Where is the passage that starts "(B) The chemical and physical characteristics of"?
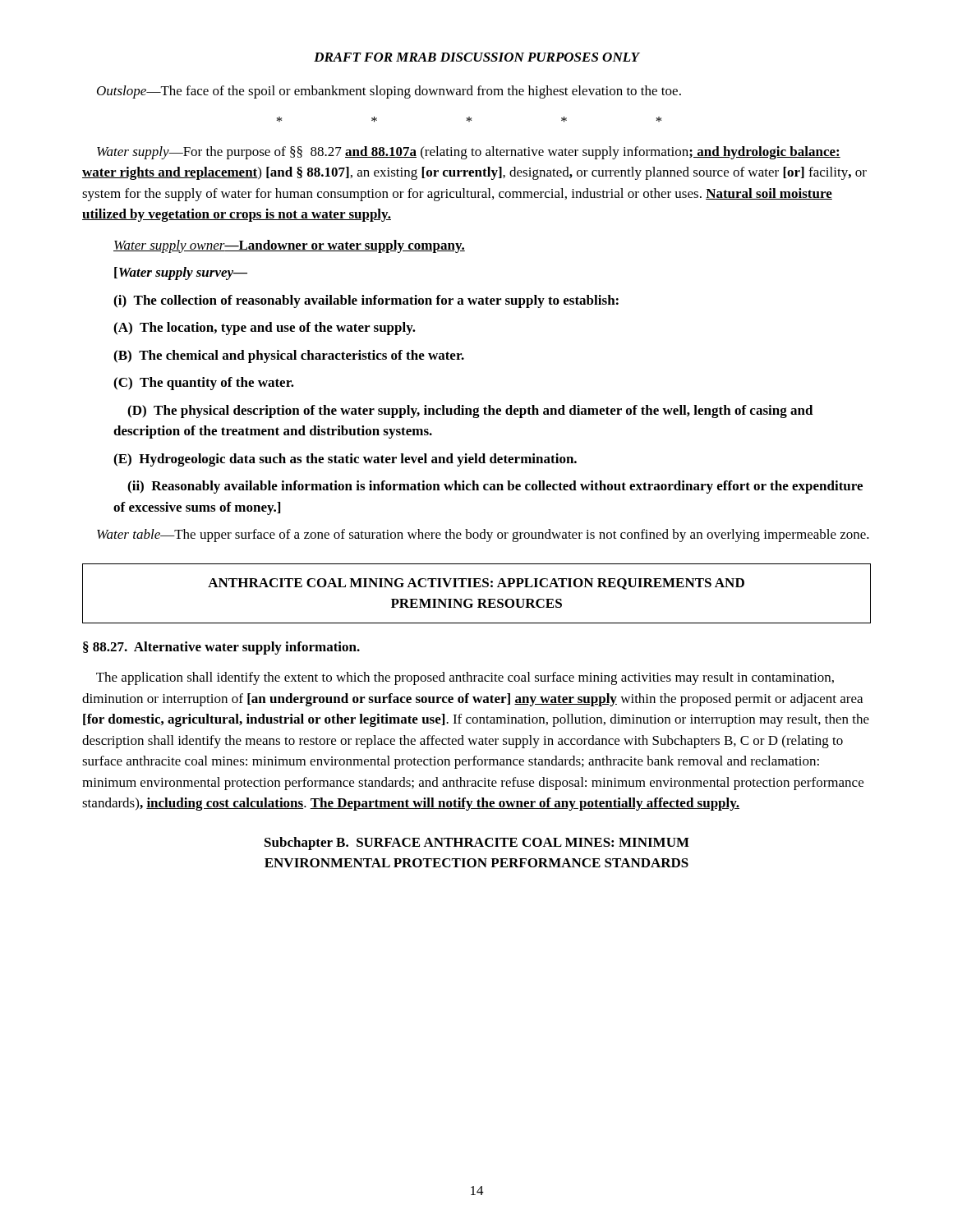This screenshot has width=953, height=1232. coord(289,355)
